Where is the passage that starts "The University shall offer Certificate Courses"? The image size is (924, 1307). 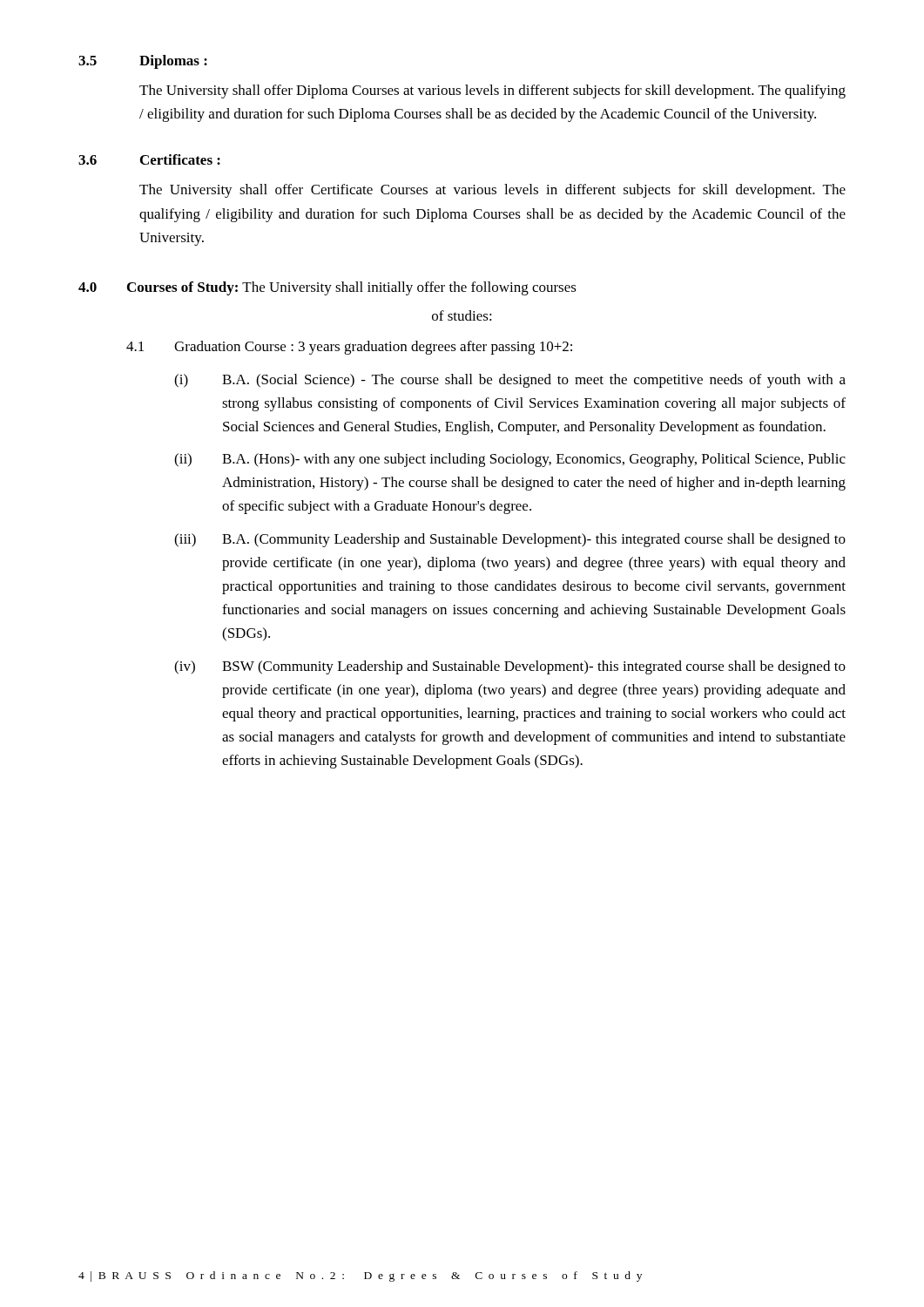pyautogui.click(x=492, y=213)
